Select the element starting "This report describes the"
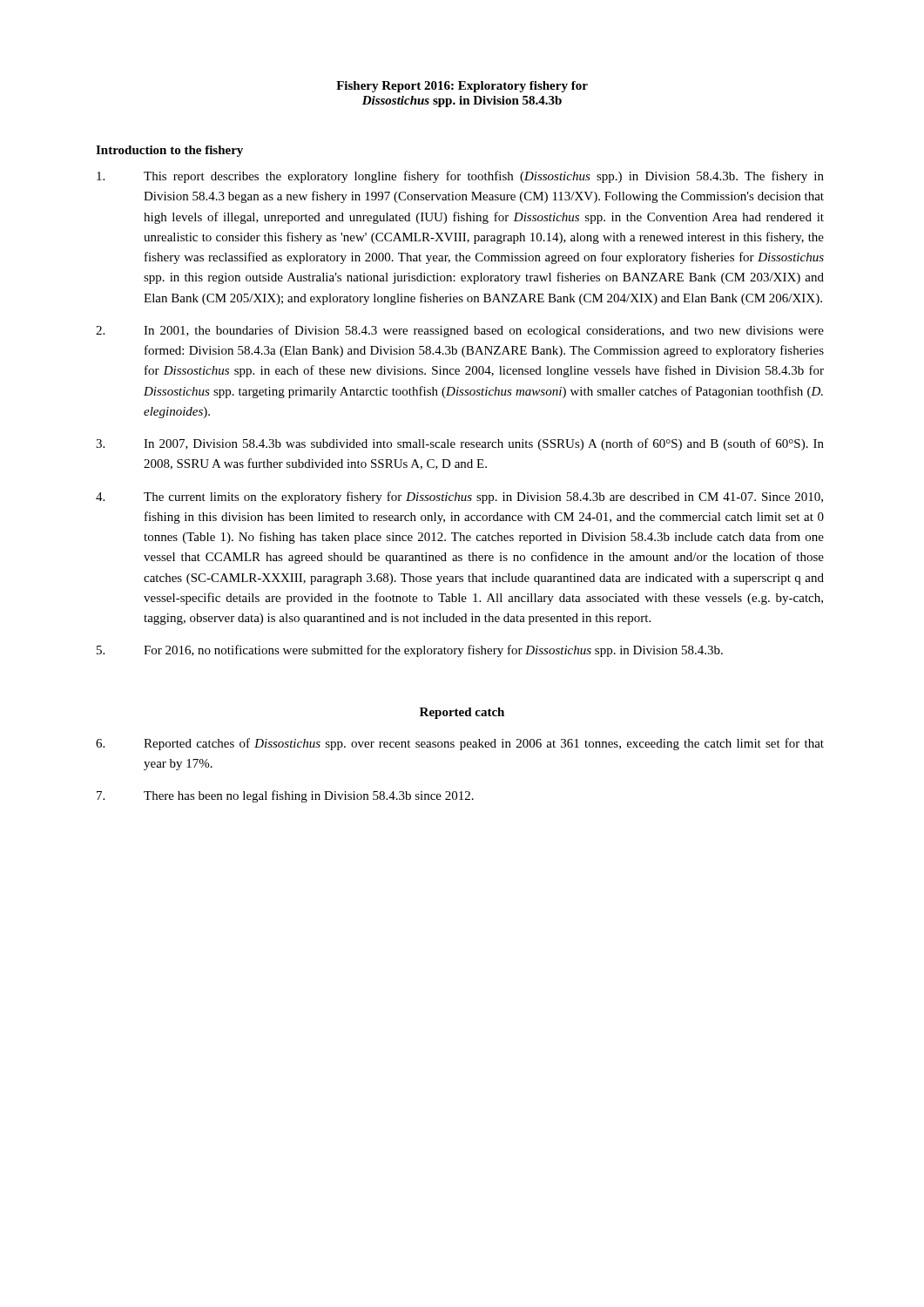The image size is (924, 1307). 460,237
